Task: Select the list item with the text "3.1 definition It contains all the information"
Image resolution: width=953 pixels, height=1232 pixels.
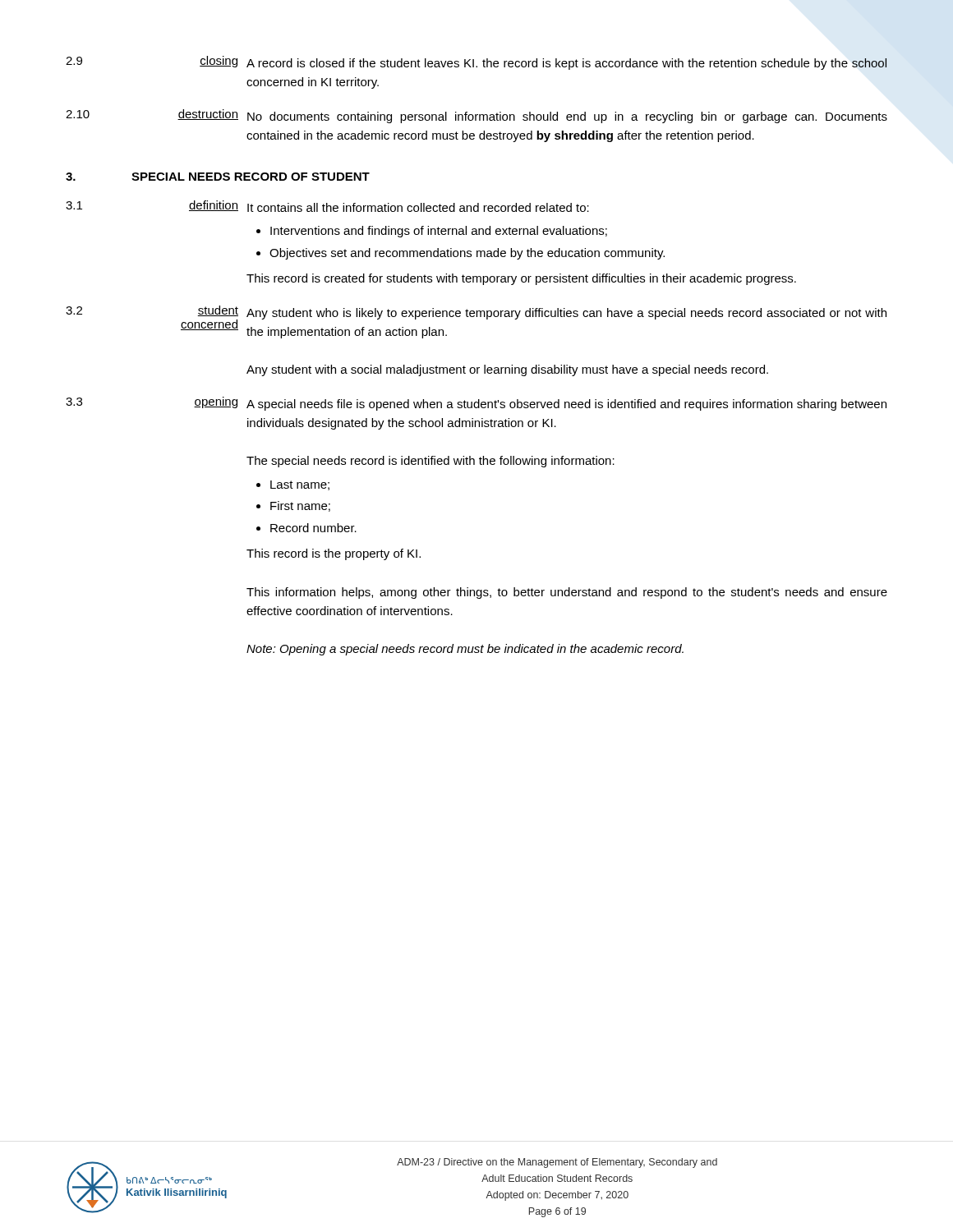Action: tap(476, 243)
